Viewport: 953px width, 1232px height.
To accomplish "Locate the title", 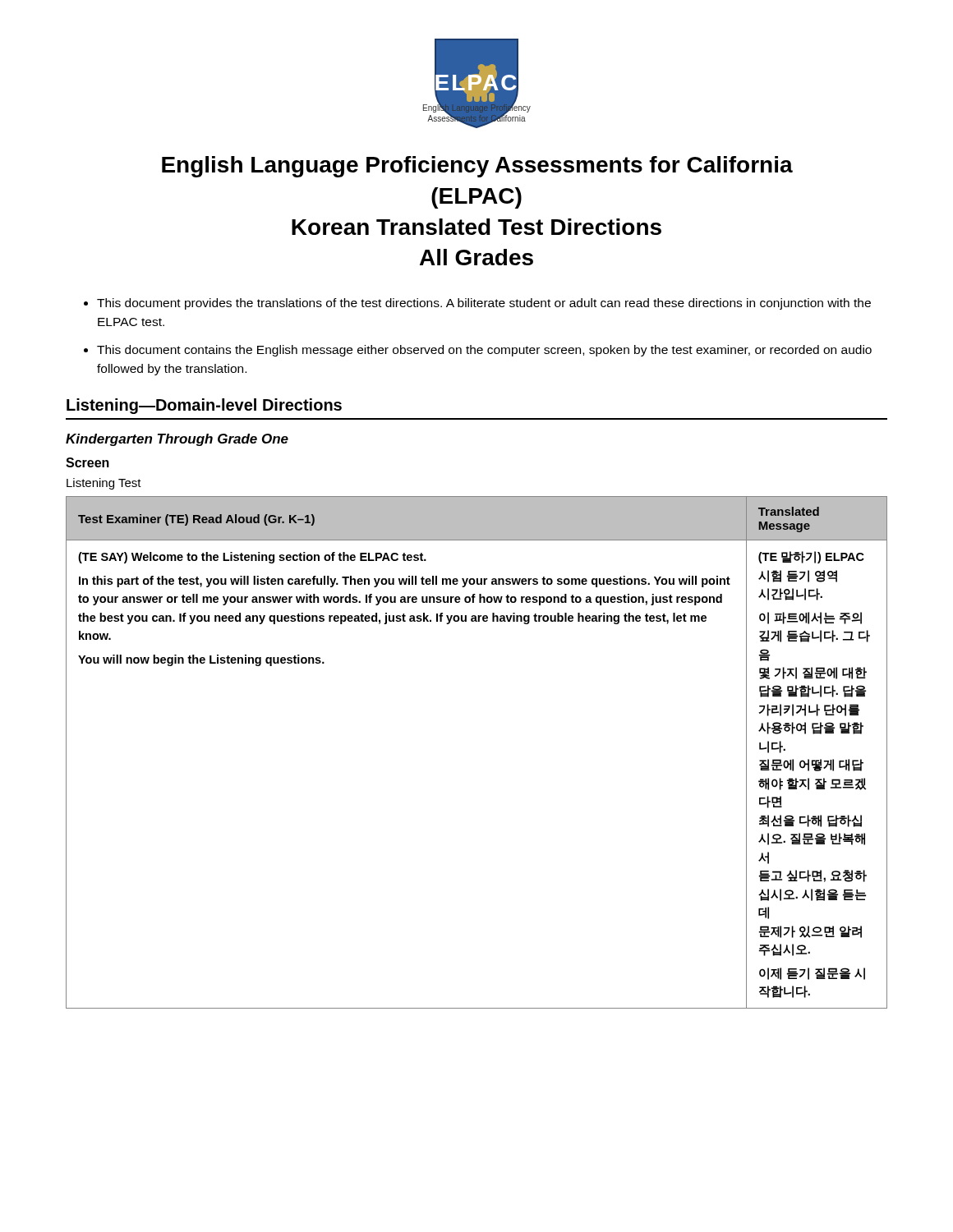I will (x=476, y=211).
